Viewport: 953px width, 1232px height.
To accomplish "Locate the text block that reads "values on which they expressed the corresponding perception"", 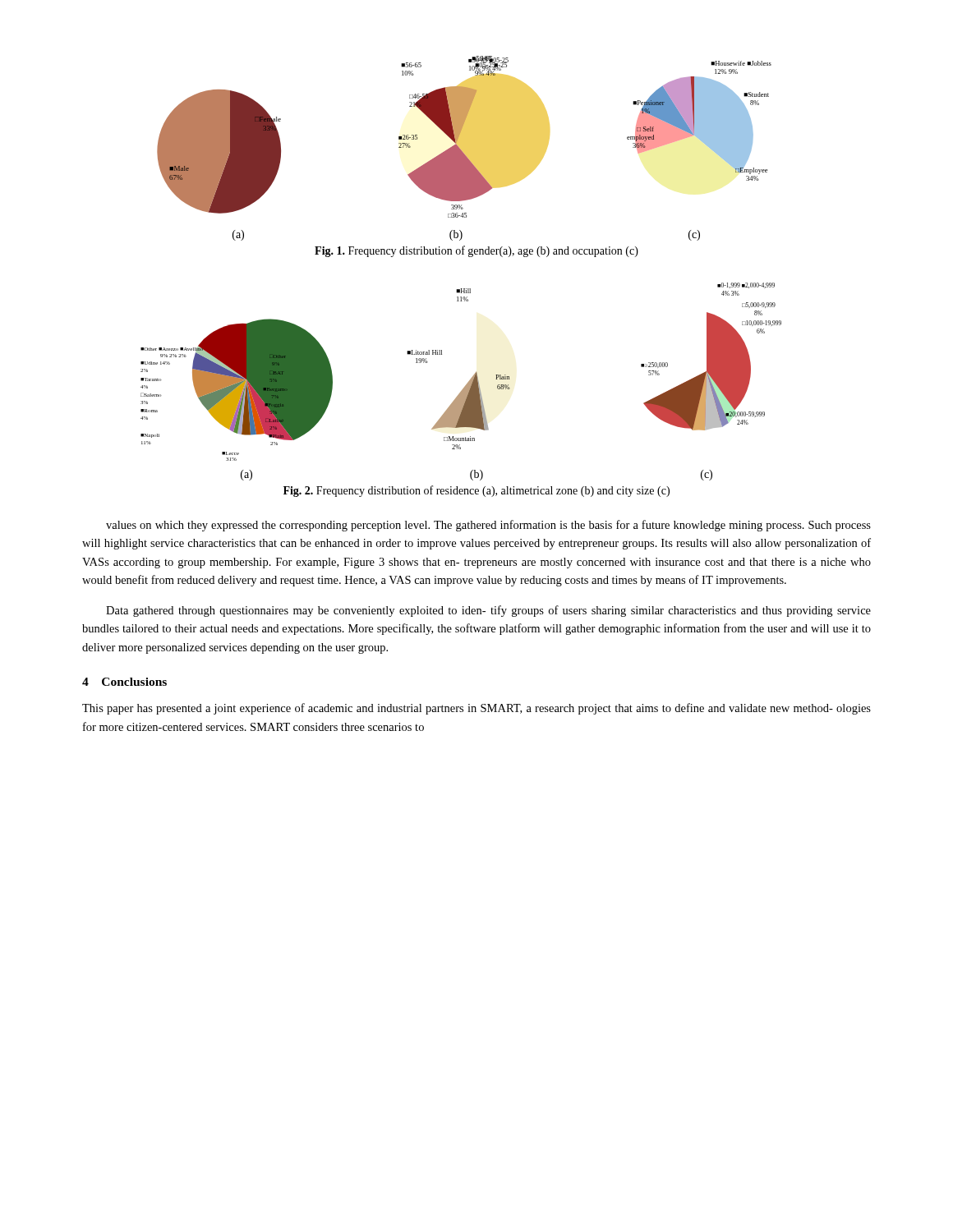I will click(x=476, y=553).
